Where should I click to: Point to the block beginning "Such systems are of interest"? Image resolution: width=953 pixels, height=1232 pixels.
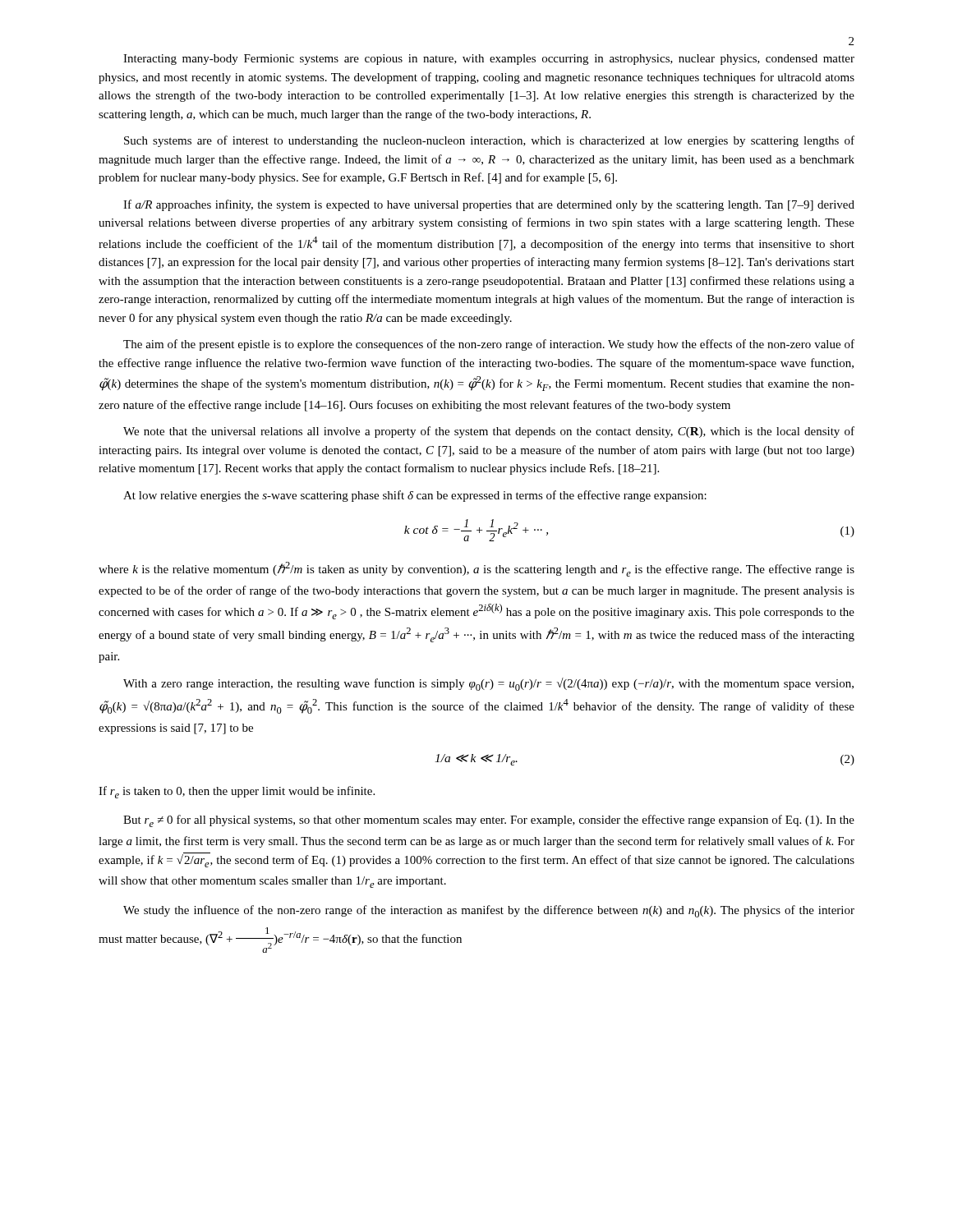pyautogui.click(x=476, y=159)
